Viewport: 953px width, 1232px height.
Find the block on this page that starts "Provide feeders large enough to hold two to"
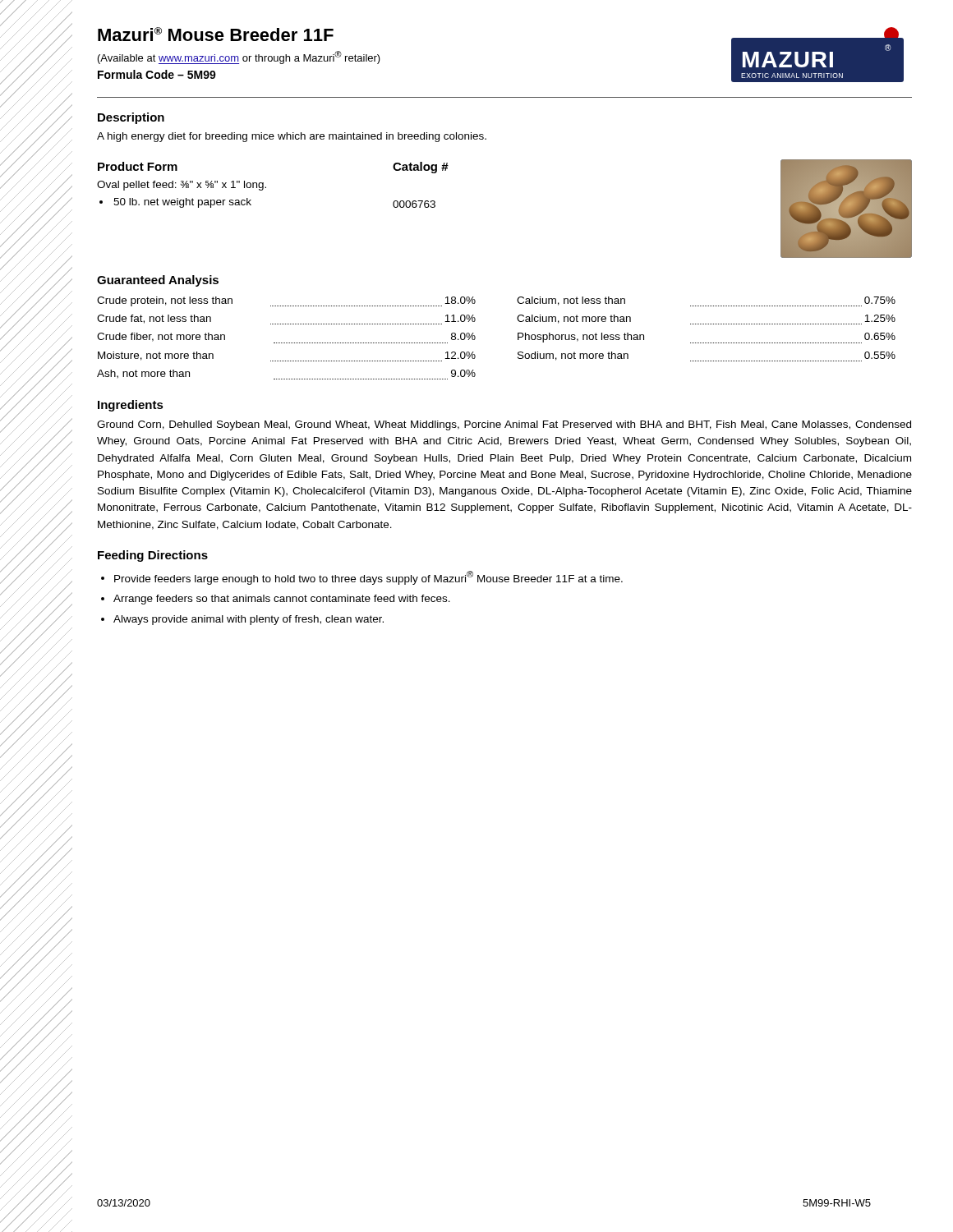pos(368,577)
